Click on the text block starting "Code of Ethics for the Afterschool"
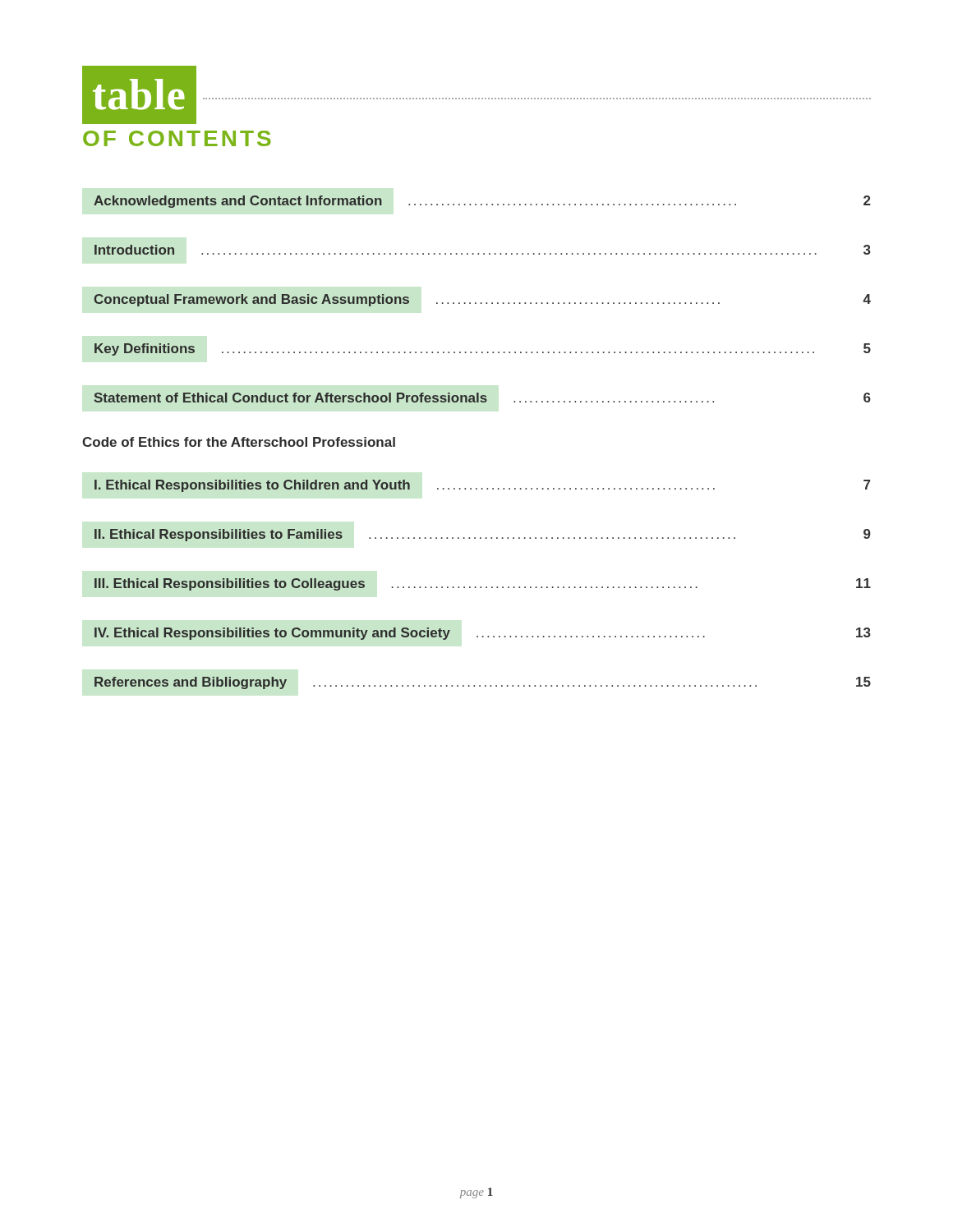Image resolution: width=953 pixels, height=1232 pixels. tap(239, 442)
